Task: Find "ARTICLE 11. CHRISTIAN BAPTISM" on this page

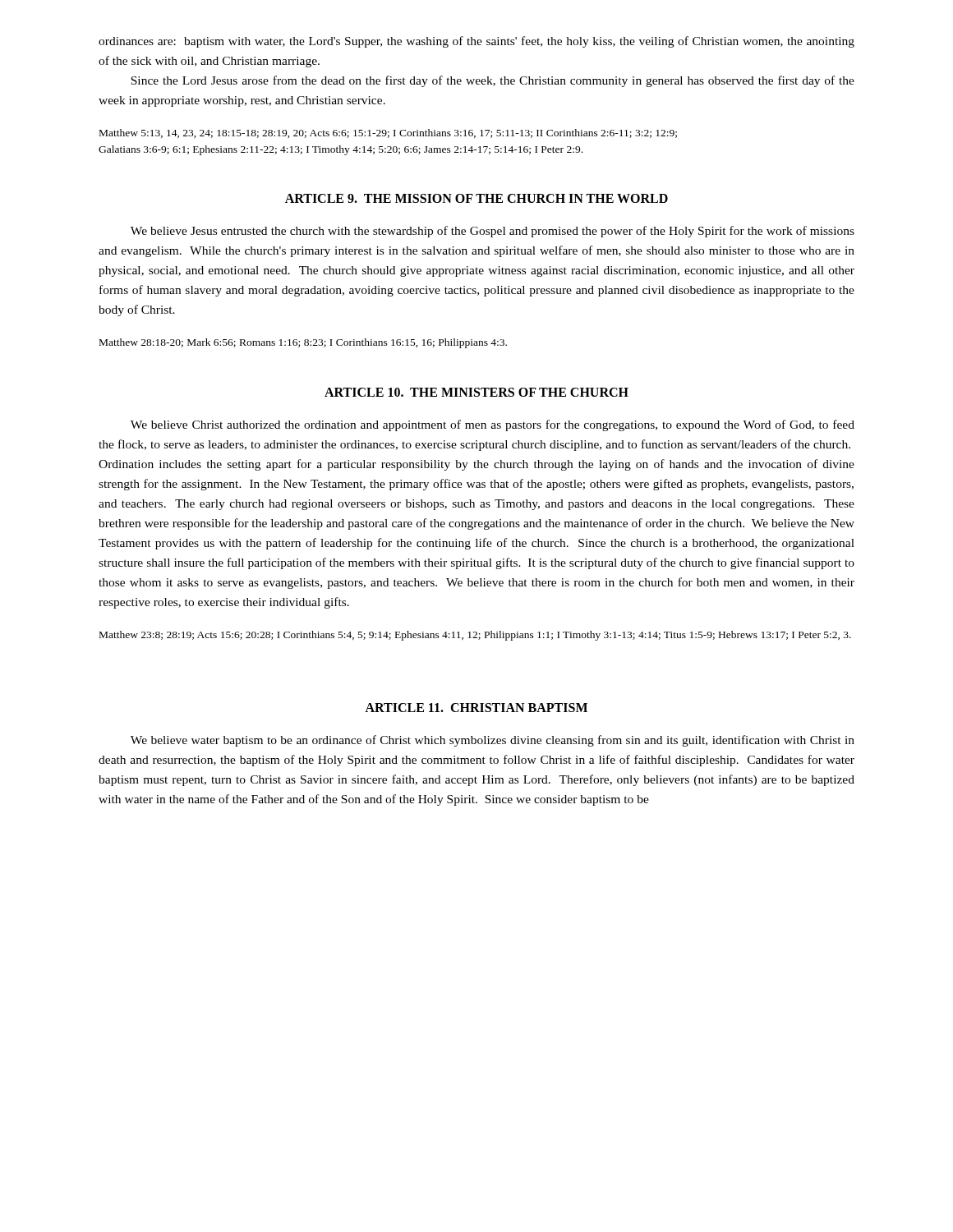Action: coord(476,707)
